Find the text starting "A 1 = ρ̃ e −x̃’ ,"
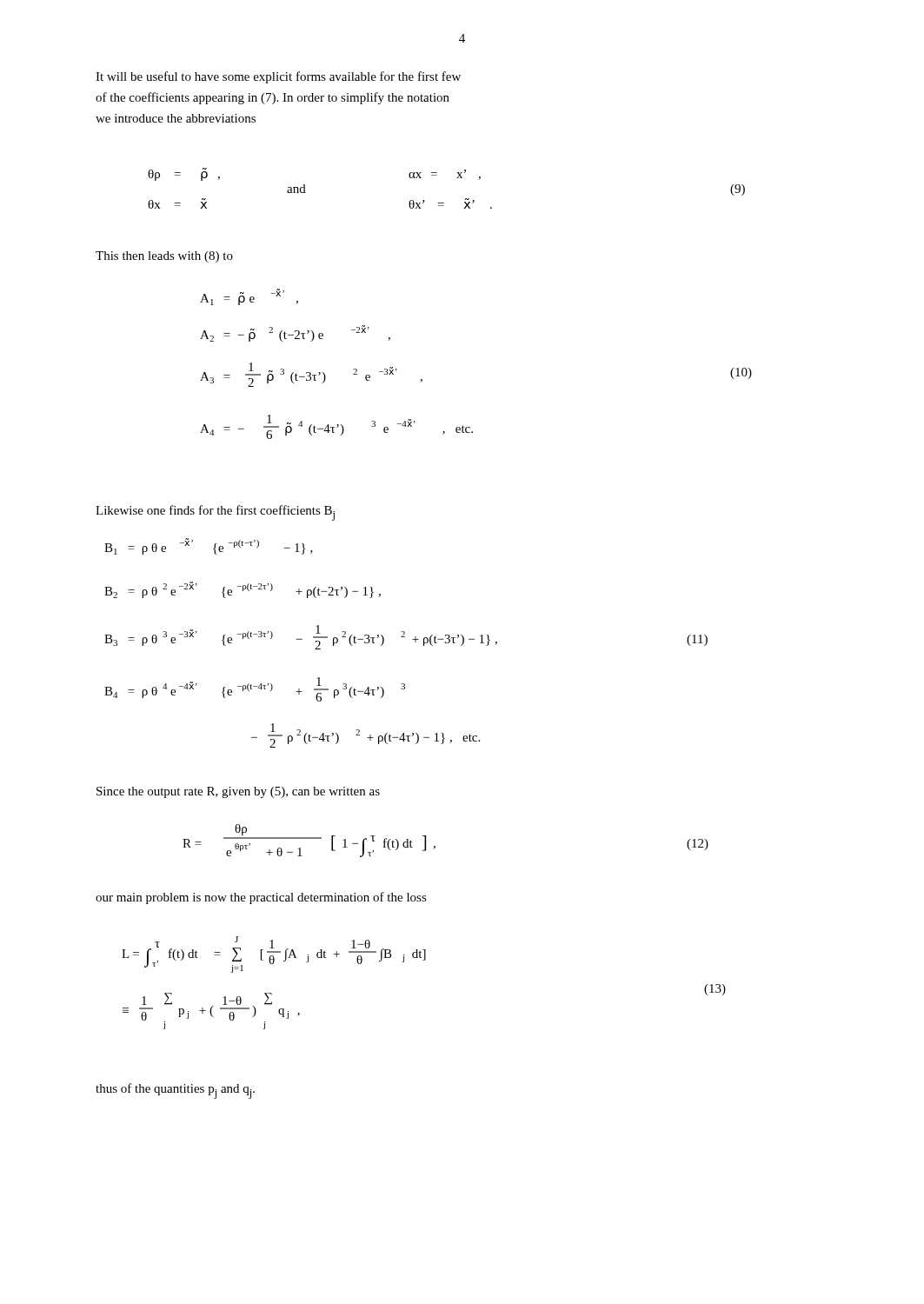 tap(426, 381)
